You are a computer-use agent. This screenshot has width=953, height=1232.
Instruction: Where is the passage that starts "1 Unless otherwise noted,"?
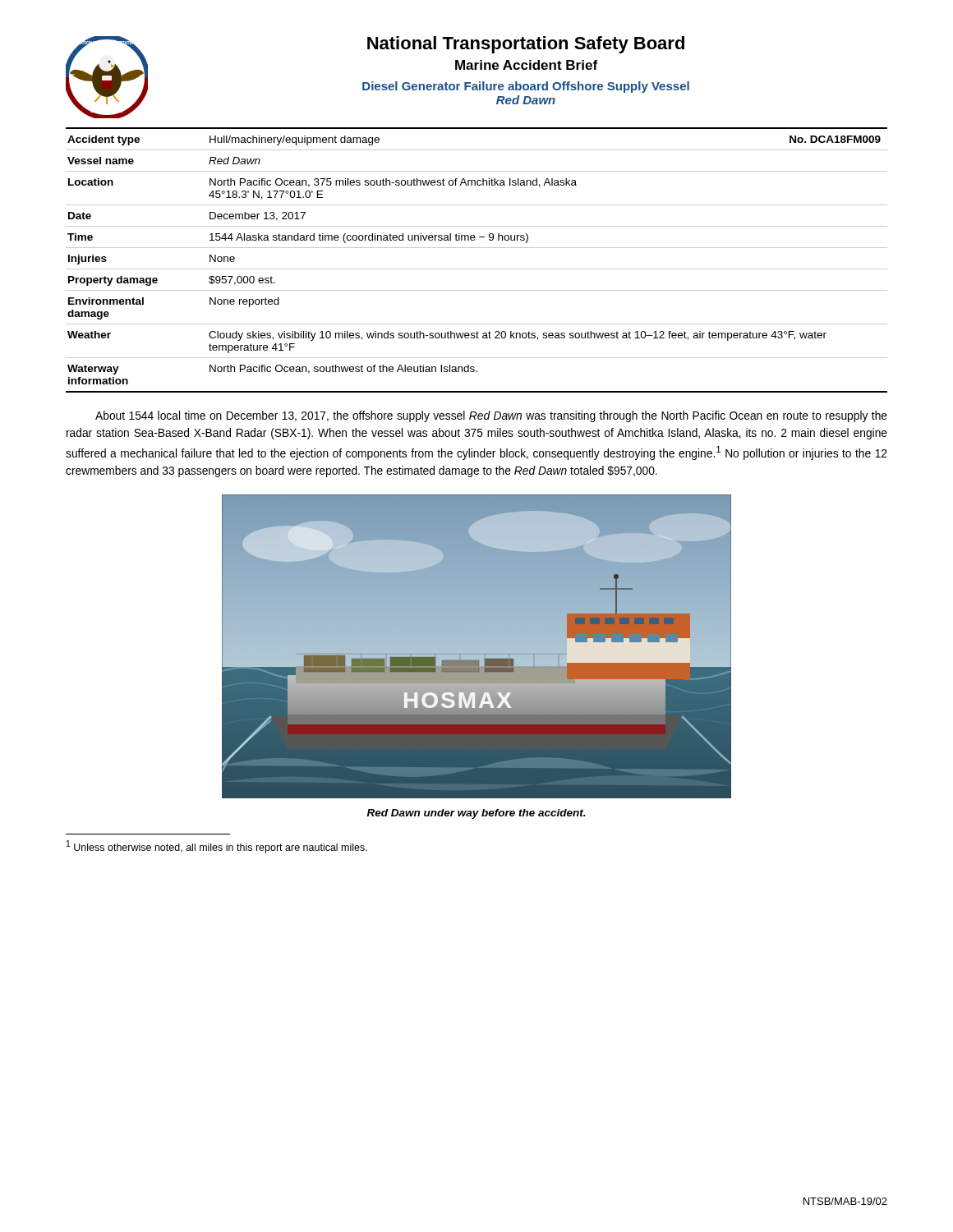tap(217, 847)
